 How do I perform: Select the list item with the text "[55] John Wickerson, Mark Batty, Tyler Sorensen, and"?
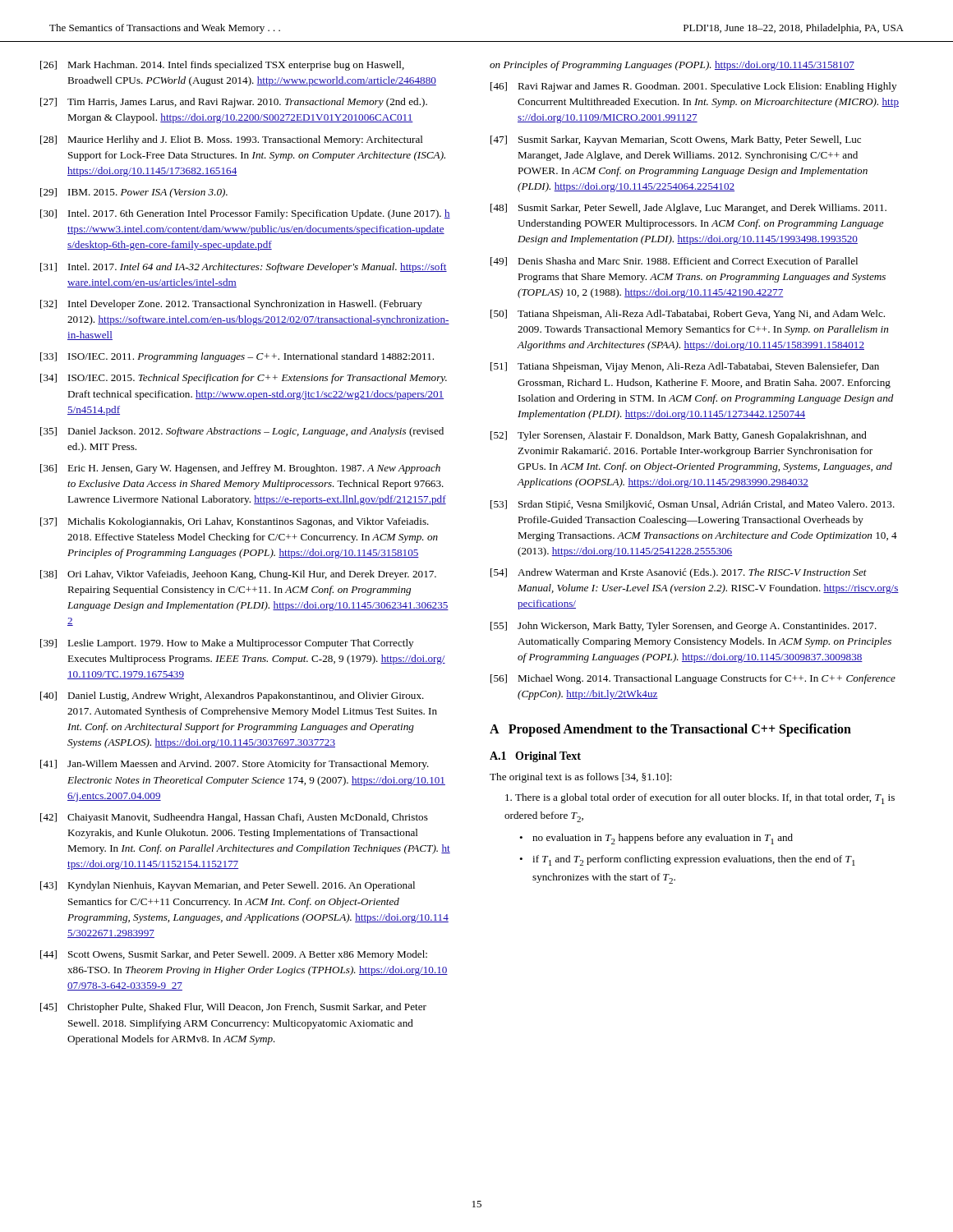pyautogui.click(x=695, y=641)
